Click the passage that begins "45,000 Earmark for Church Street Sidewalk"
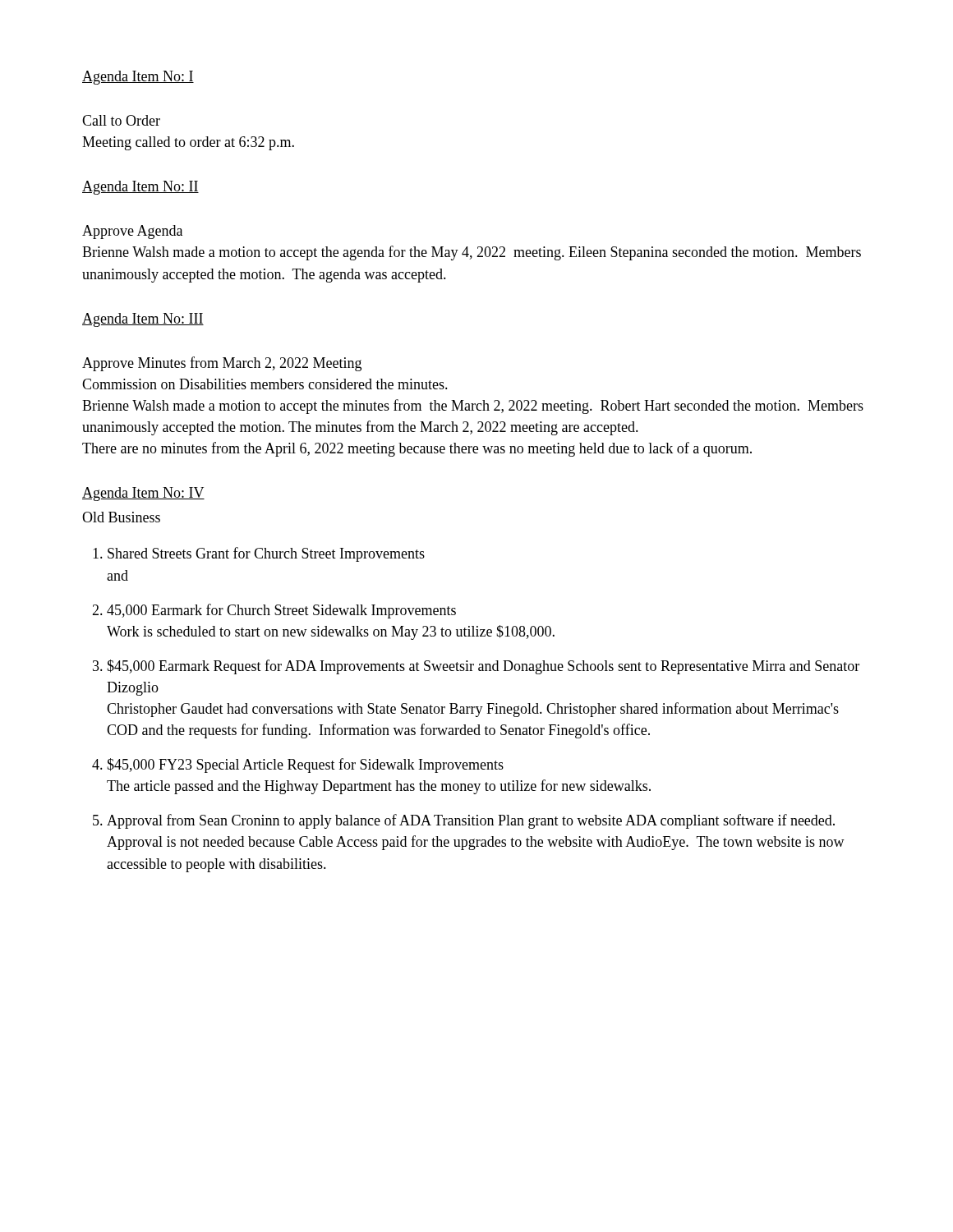The width and height of the screenshot is (953, 1232). [x=331, y=621]
